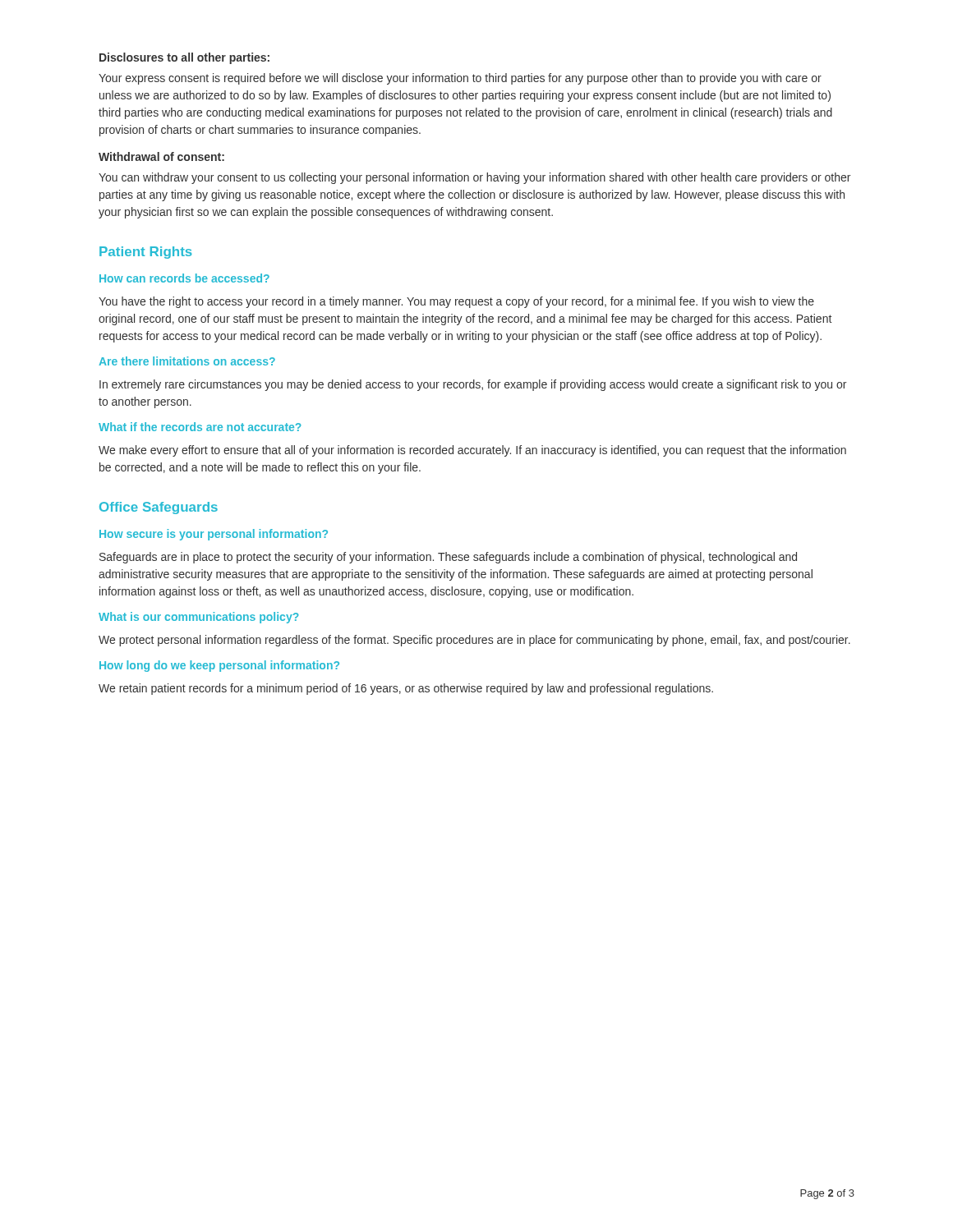Find the block on this page that starts "You can withdraw your"
This screenshot has height=1232, width=953.
[x=476, y=195]
